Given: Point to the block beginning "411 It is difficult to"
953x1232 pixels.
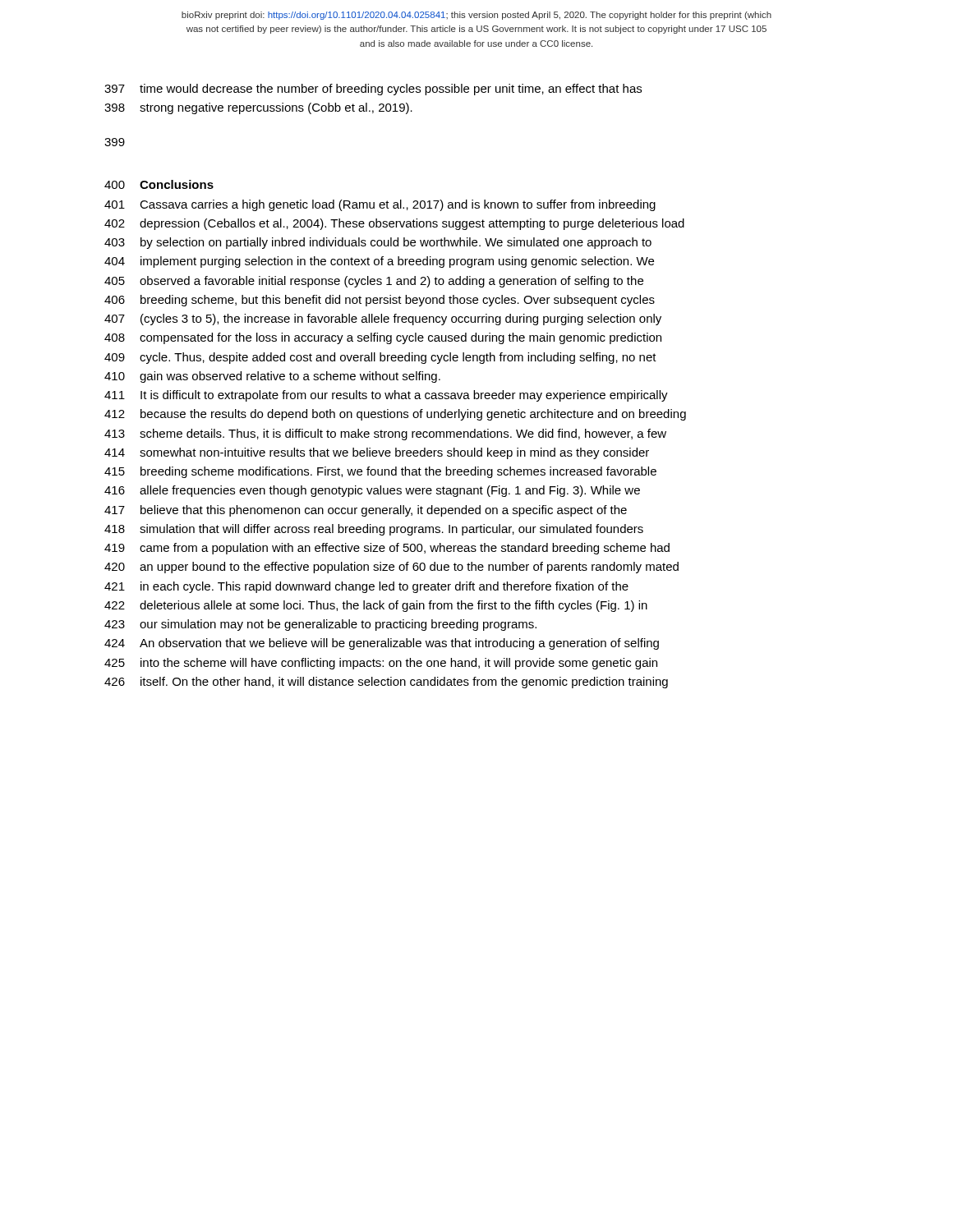Looking at the screenshot, I should click(x=476, y=395).
